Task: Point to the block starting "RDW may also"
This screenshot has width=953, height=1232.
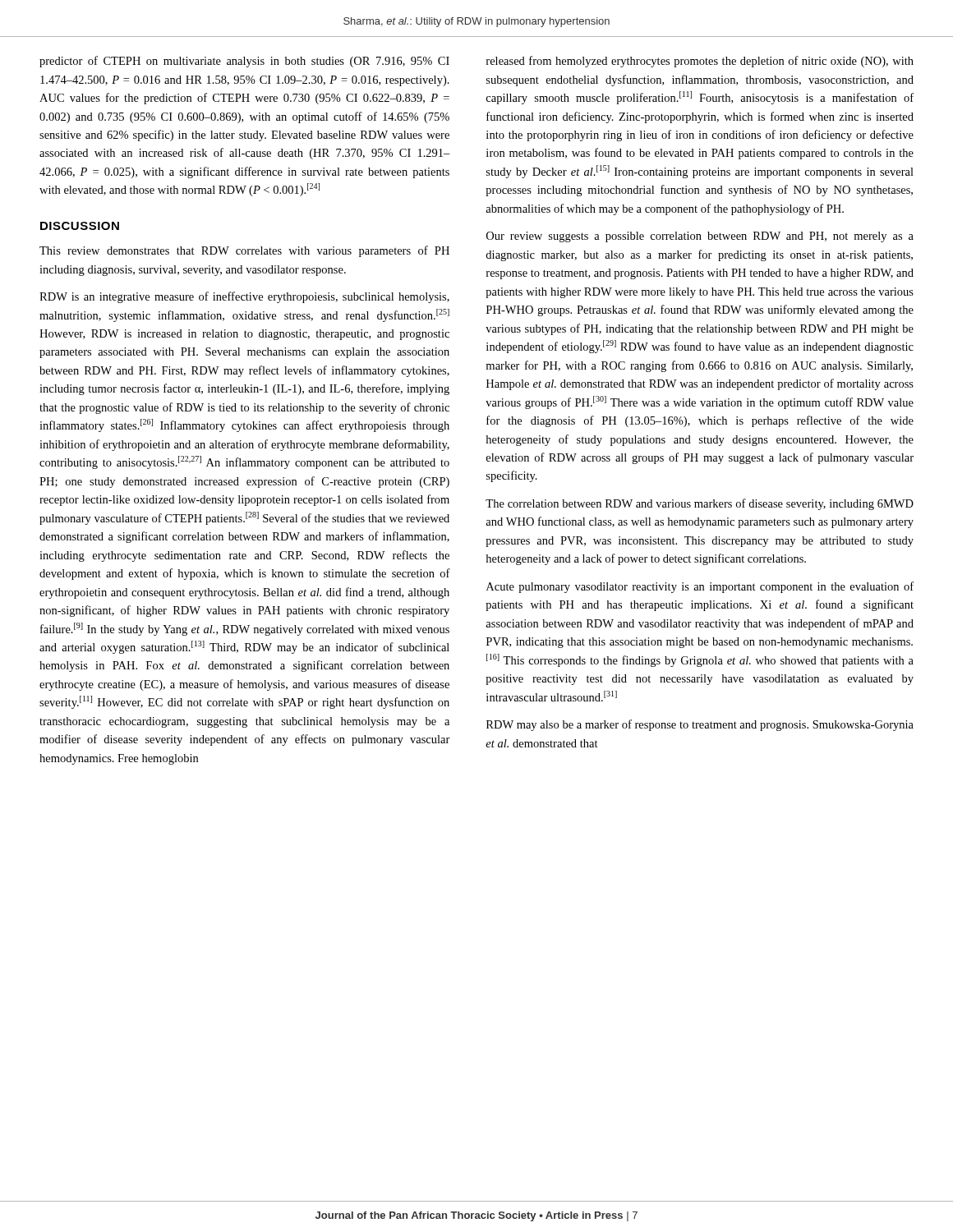Action: [x=700, y=734]
